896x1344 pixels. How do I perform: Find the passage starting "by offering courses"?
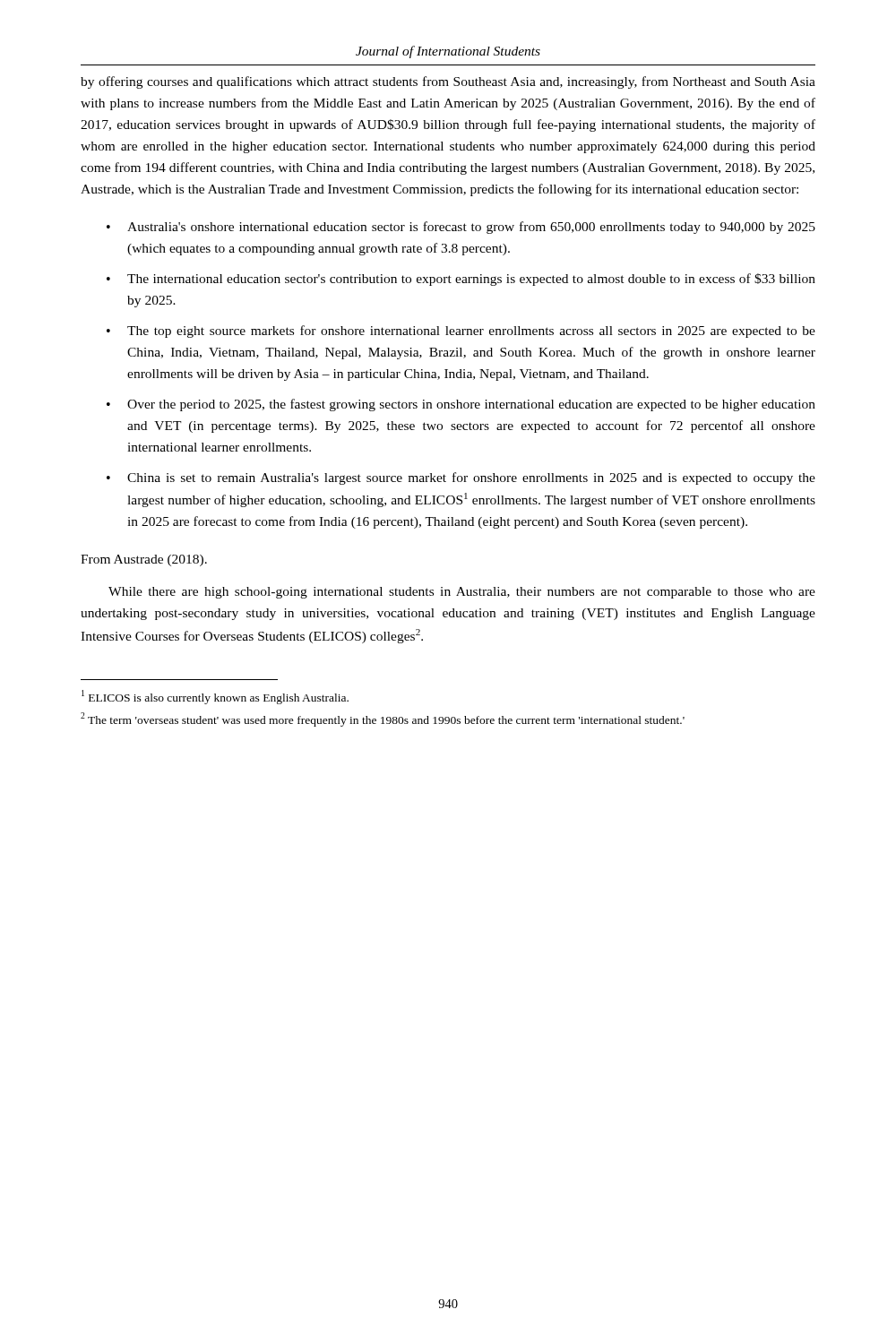pos(448,135)
